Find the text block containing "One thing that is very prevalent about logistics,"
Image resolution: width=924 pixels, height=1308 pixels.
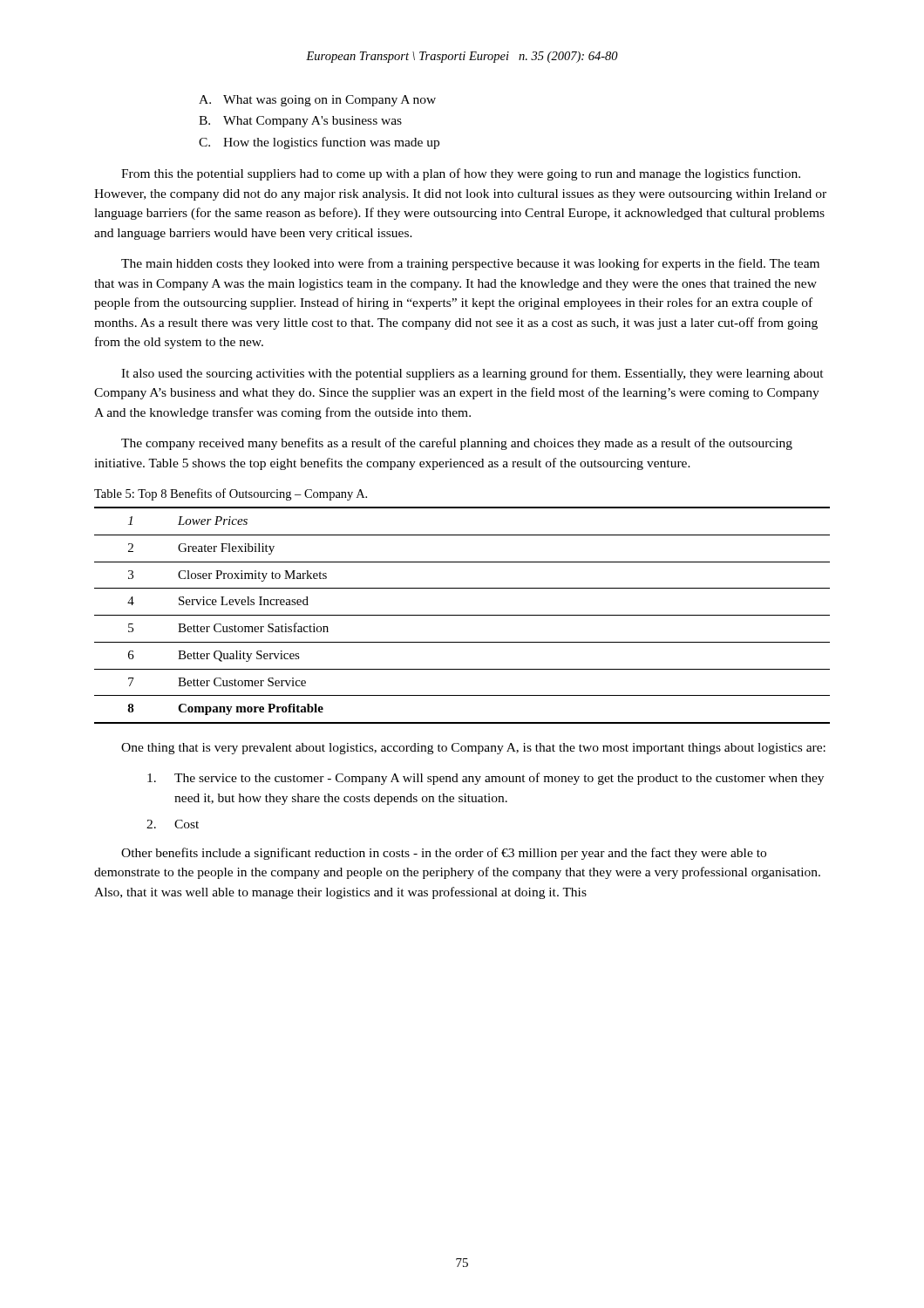point(474,747)
